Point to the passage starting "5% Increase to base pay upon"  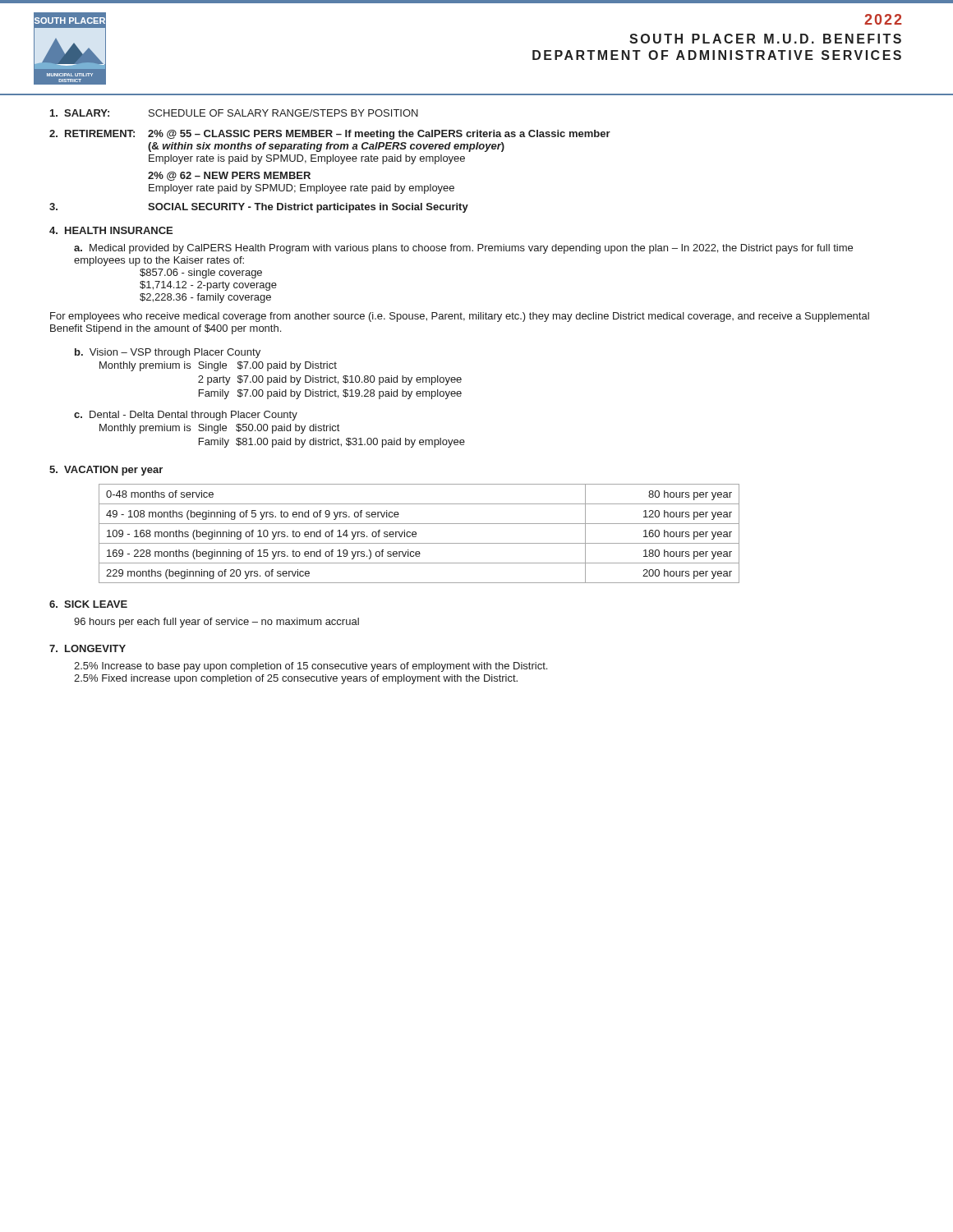pyautogui.click(x=311, y=672)
